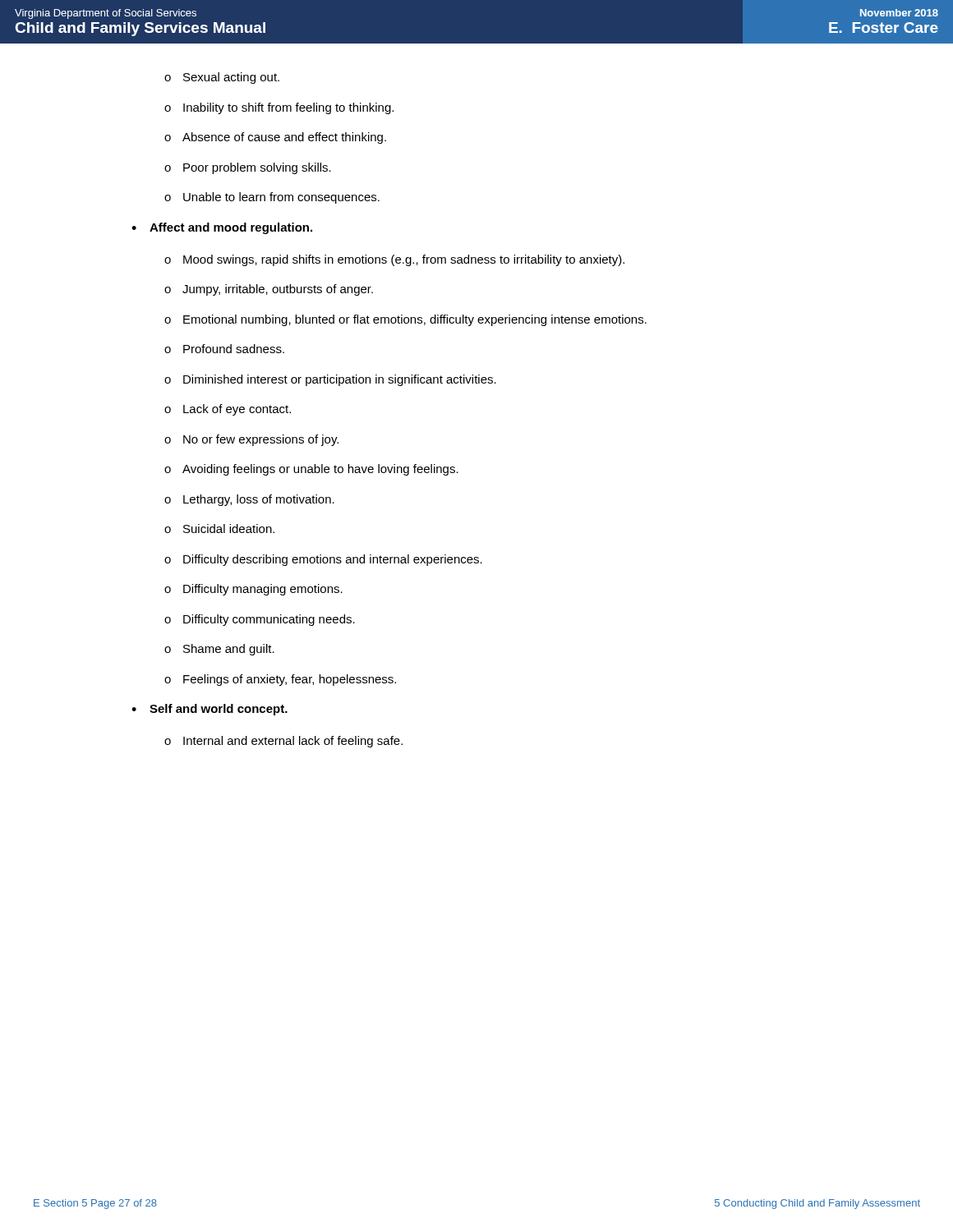Click on the block starting "o Profound sadness."
Image resolution: width=953 pixels, height=1232 pixels.
(225, 349)
